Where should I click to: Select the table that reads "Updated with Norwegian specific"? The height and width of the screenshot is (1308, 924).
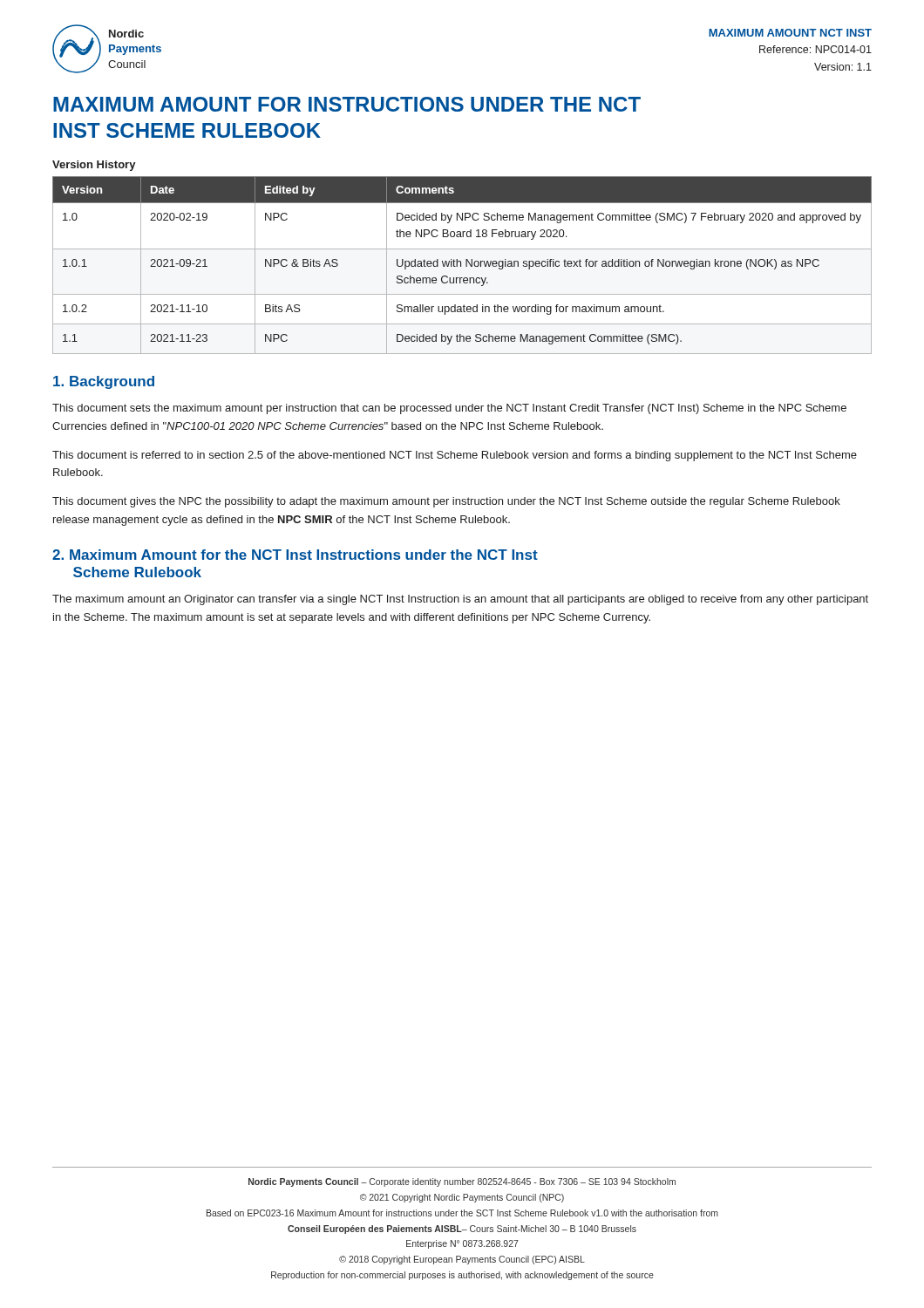pos(462,265)
